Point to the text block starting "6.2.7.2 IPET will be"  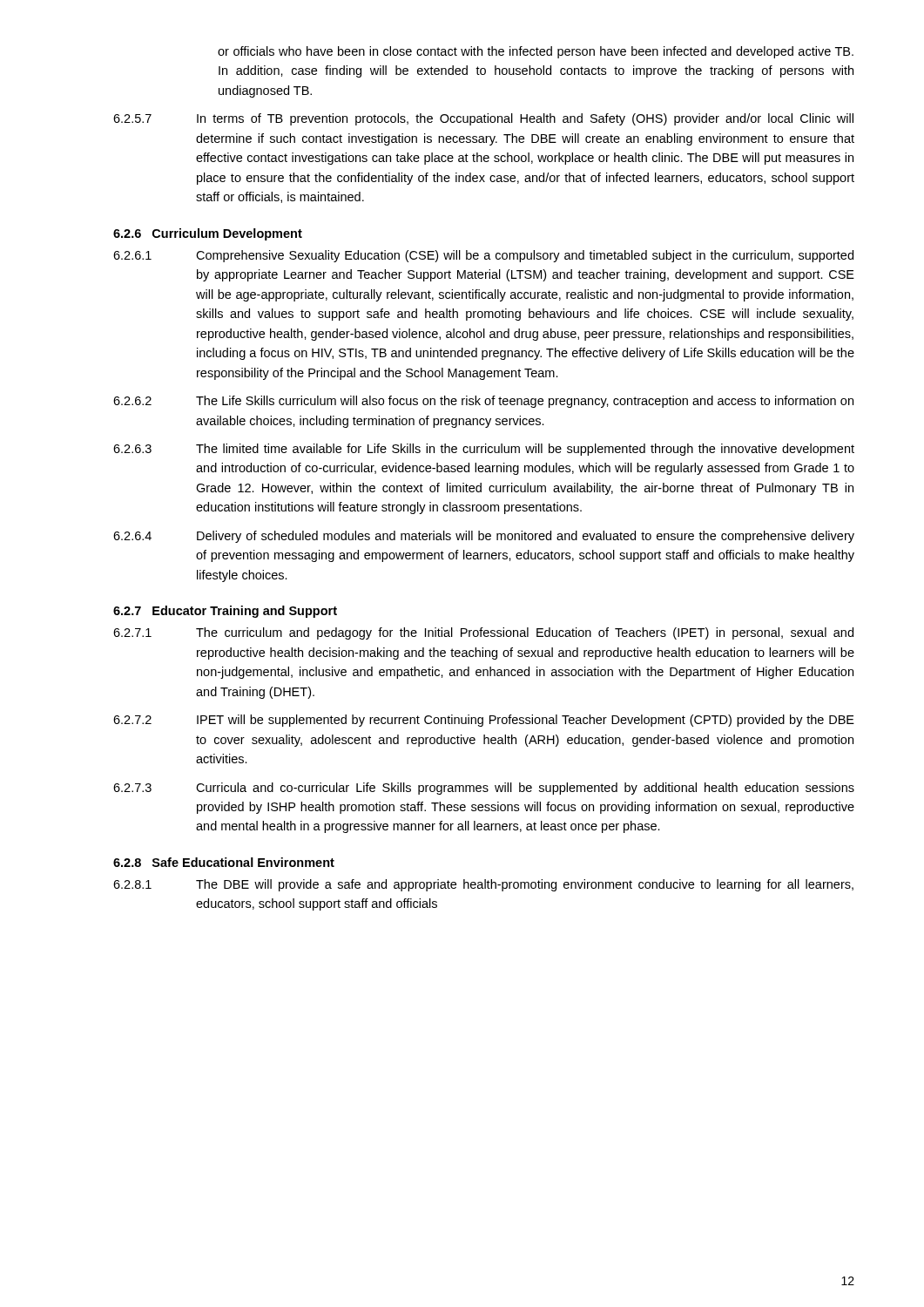coord(484,740)
